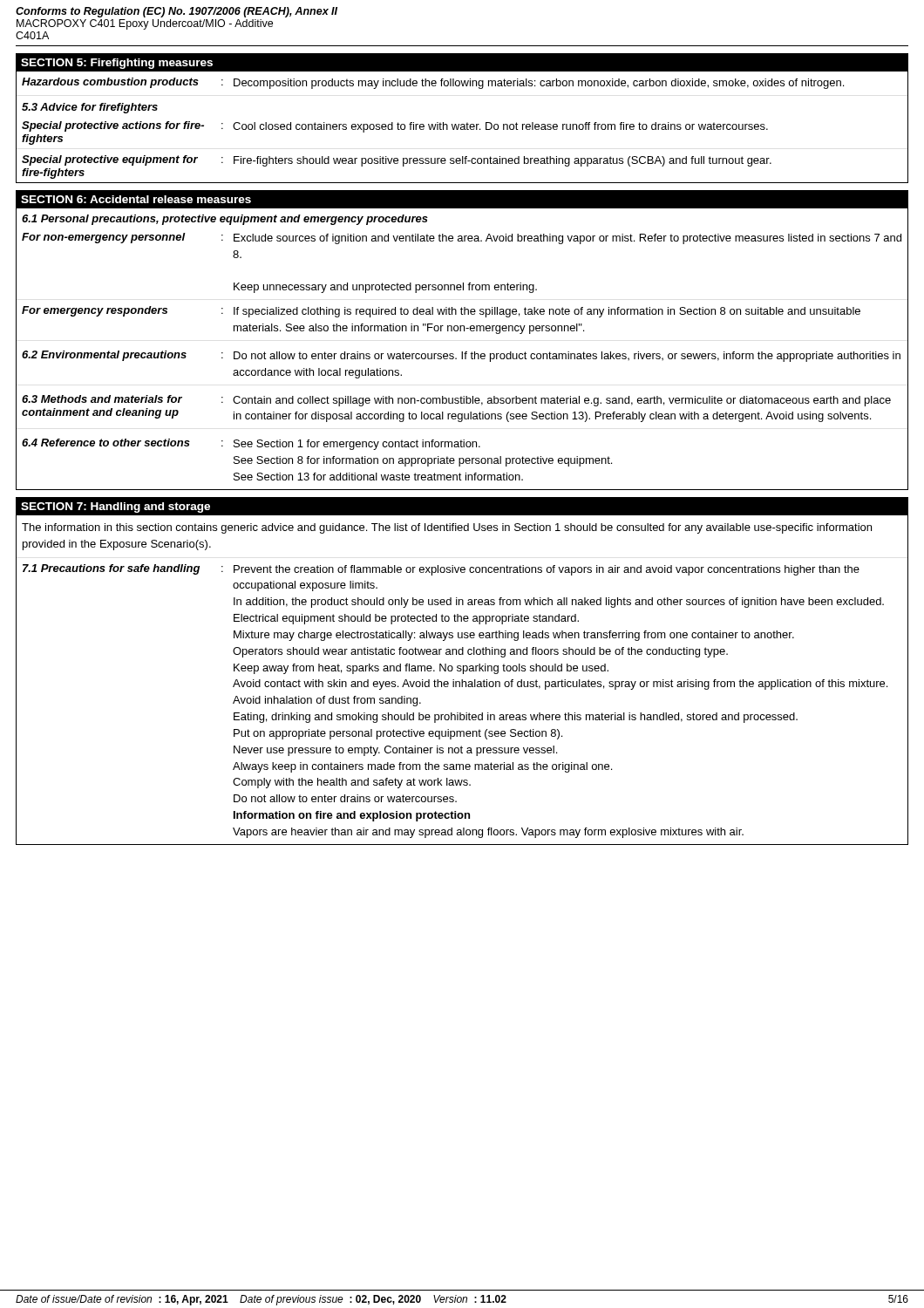
Task: Locate the passage starting "Hazardous combustion products : Decomposition"
Action: coord(462,83)
